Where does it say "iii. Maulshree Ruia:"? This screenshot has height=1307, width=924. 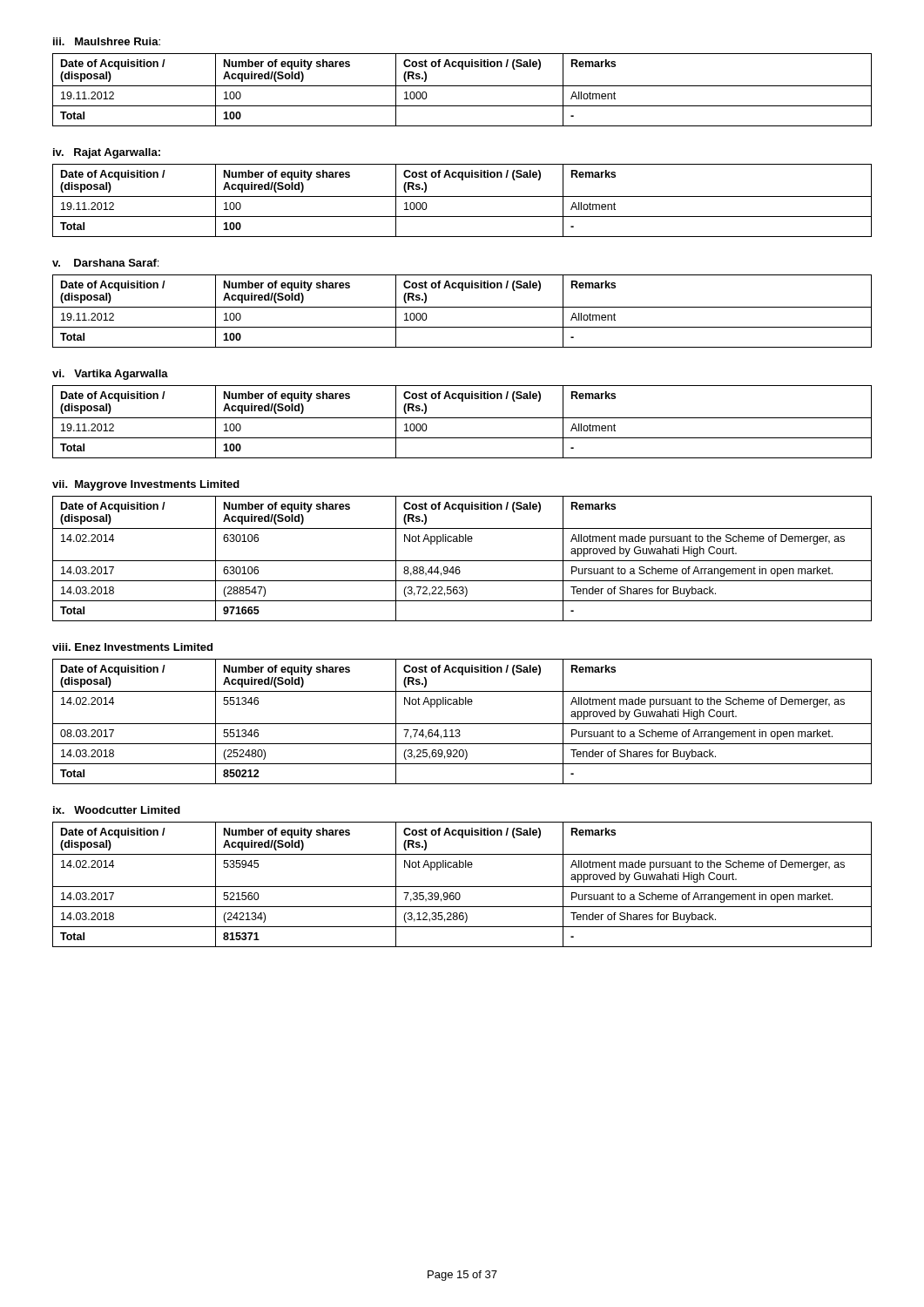107,41
